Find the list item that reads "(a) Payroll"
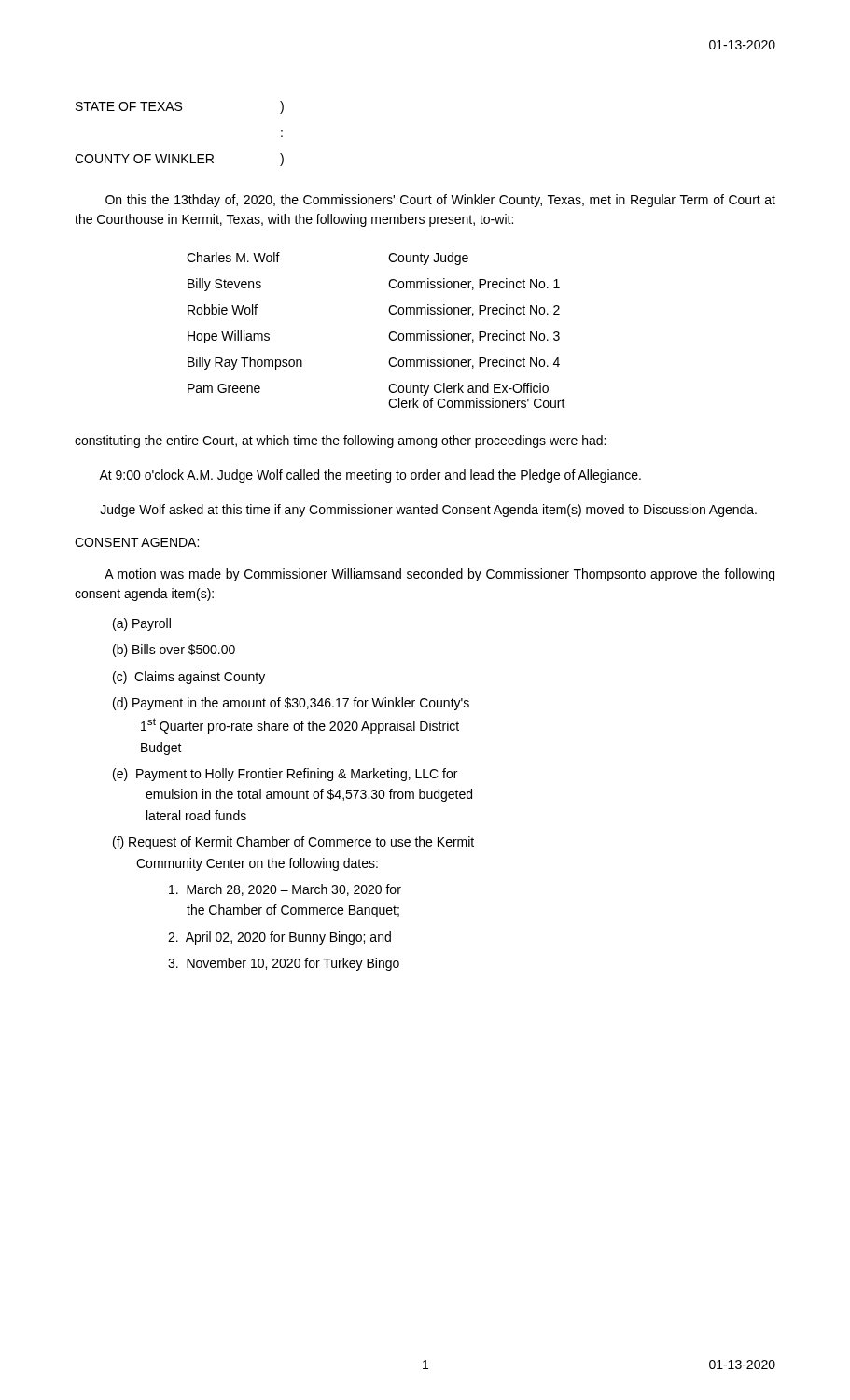850x1400 pixels. point(142,623)
